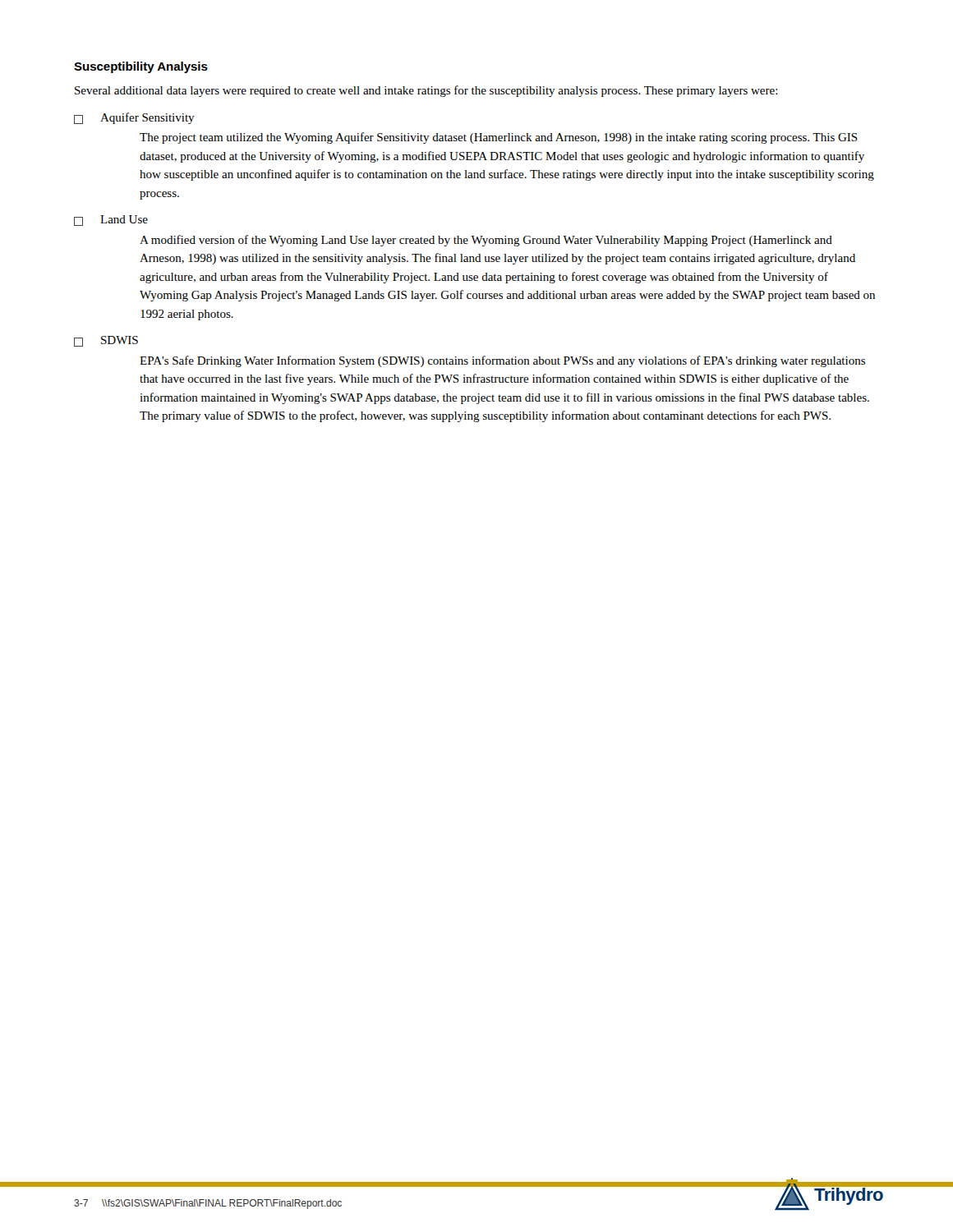Screen dimensions: 1232x953
Task: Click on the block starting "Susceptibility Analysis"
Action: (141, 66)
